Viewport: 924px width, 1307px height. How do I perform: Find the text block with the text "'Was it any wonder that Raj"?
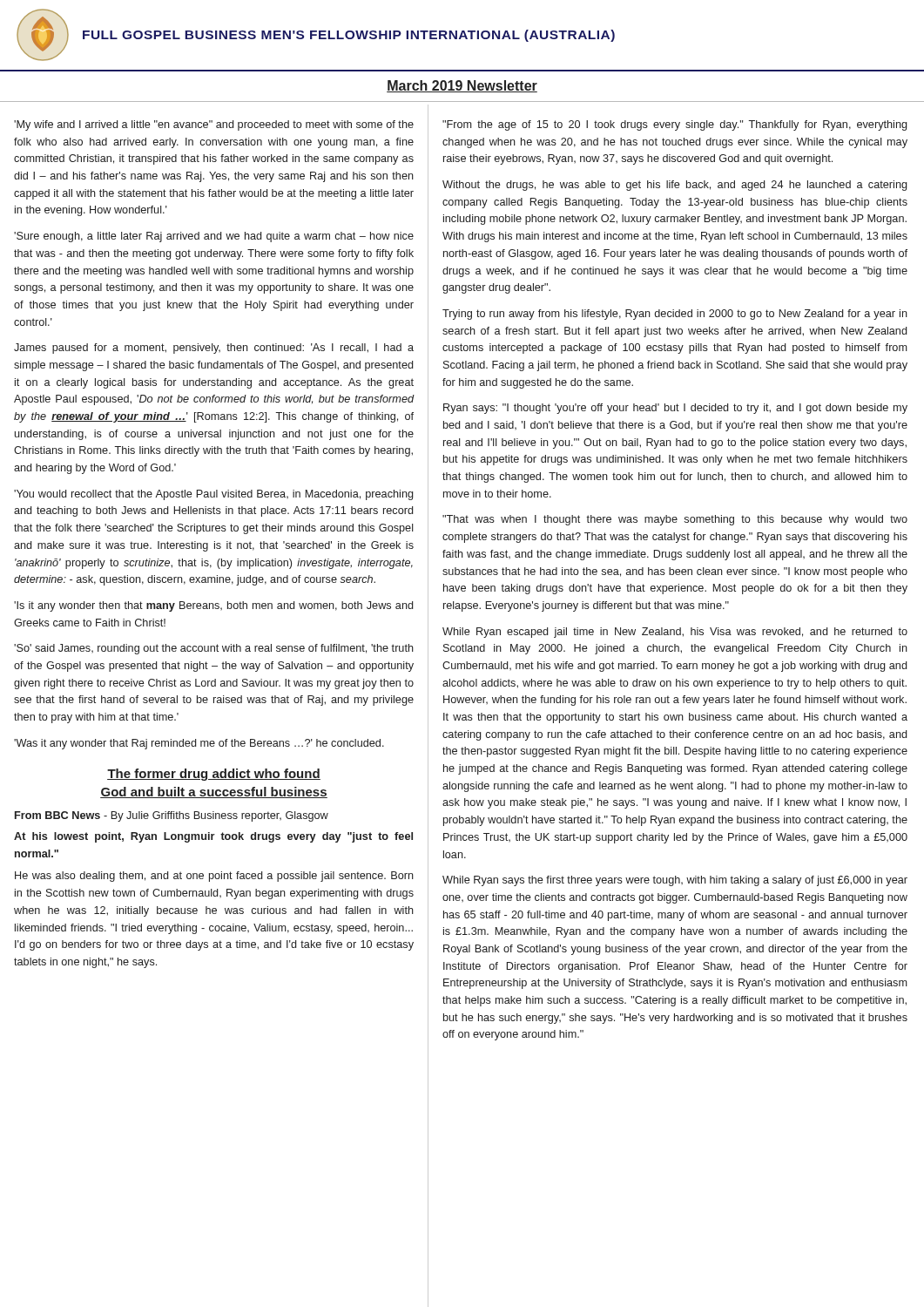199,743
